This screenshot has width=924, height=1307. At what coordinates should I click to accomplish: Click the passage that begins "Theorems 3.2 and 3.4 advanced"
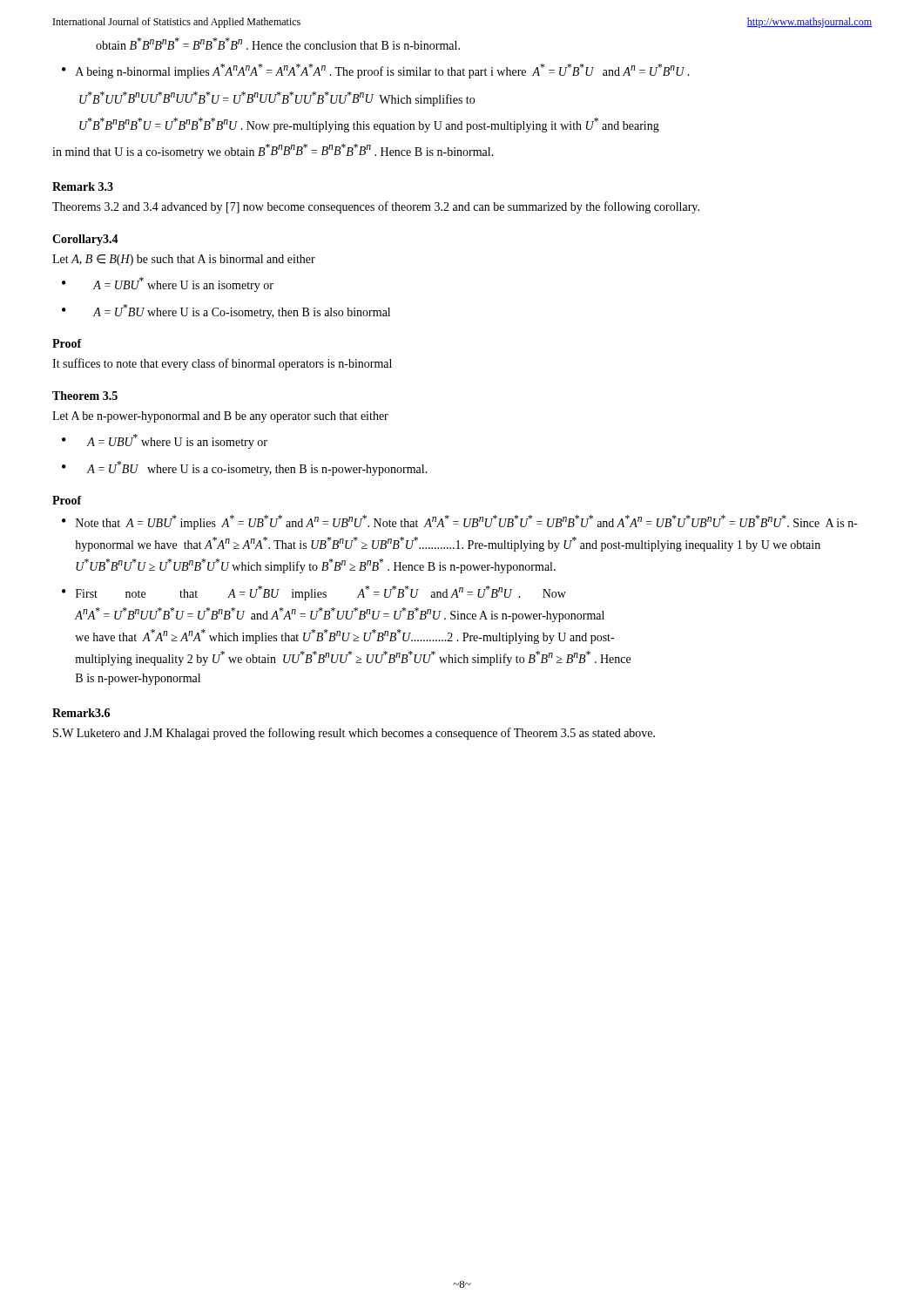[x=376, y=207]
